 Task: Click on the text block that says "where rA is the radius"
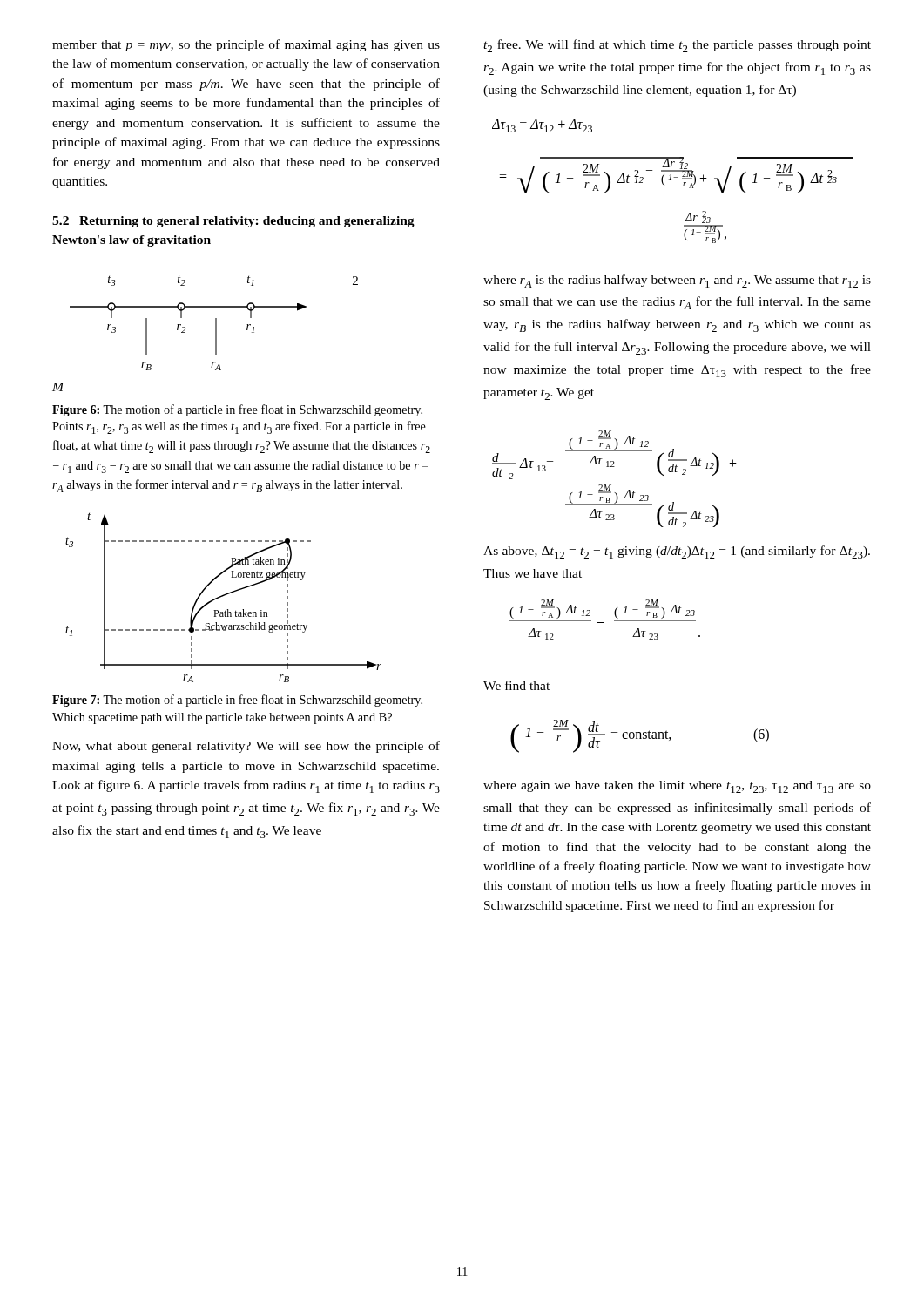pyautogui.click(x=677, y=337)
